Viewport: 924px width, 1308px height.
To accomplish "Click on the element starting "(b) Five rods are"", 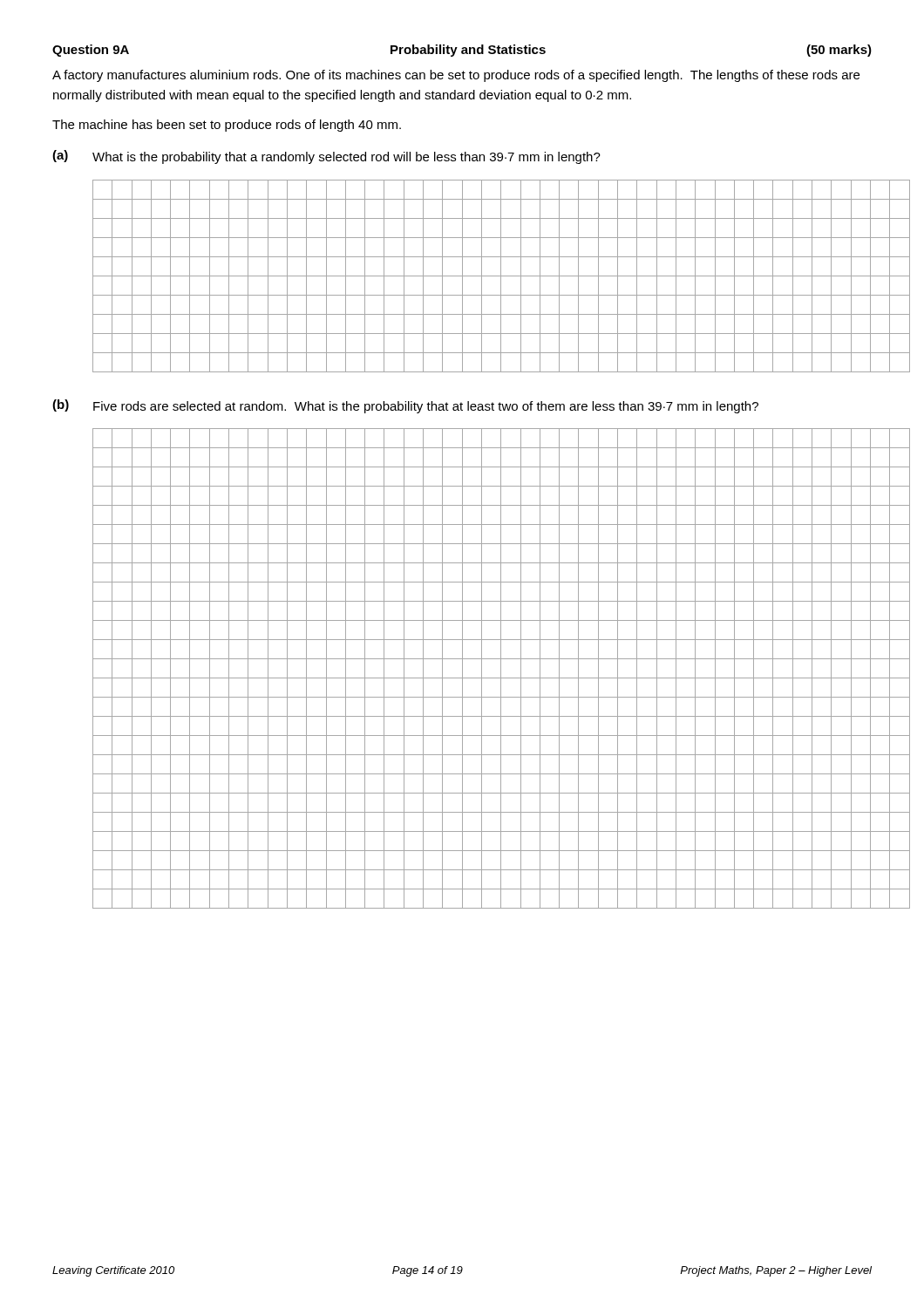I will tap(462, 406).
